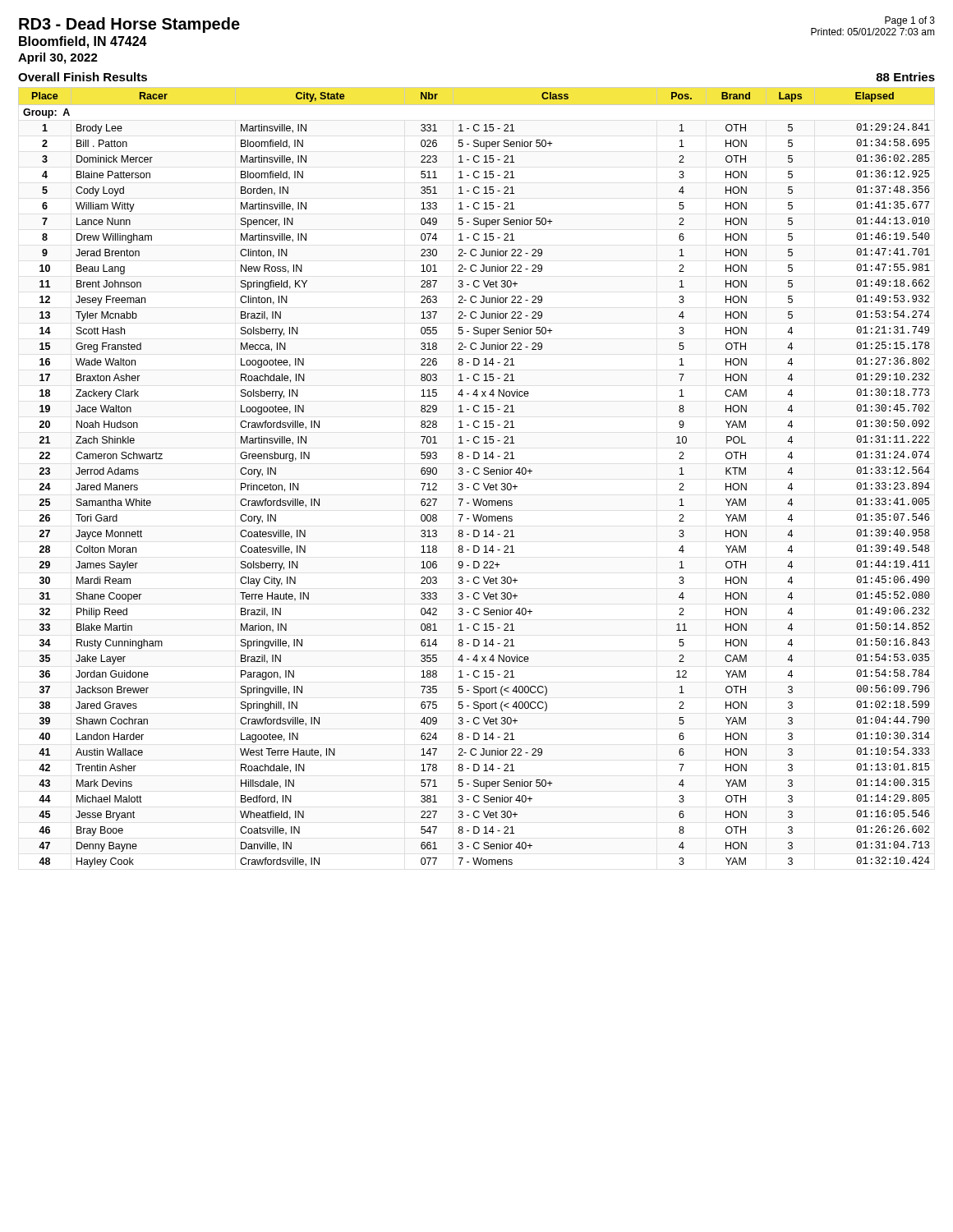The width and height of the screenshot is (953, 1232).
Task: Find the title containing "RD3 - Dead Horse"
Action: tap(129, 24)
